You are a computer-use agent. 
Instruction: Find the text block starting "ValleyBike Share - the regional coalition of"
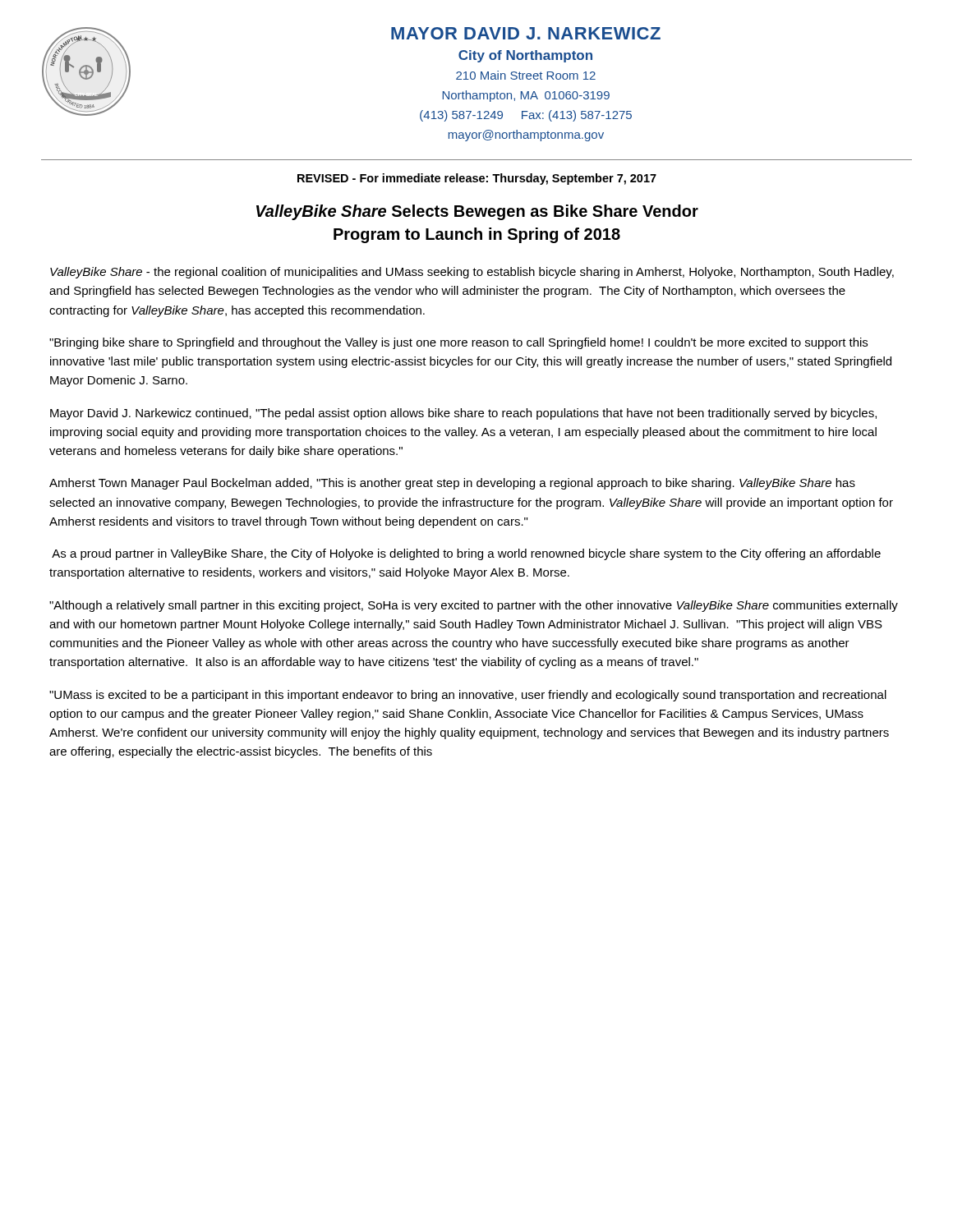coord(472,291)
